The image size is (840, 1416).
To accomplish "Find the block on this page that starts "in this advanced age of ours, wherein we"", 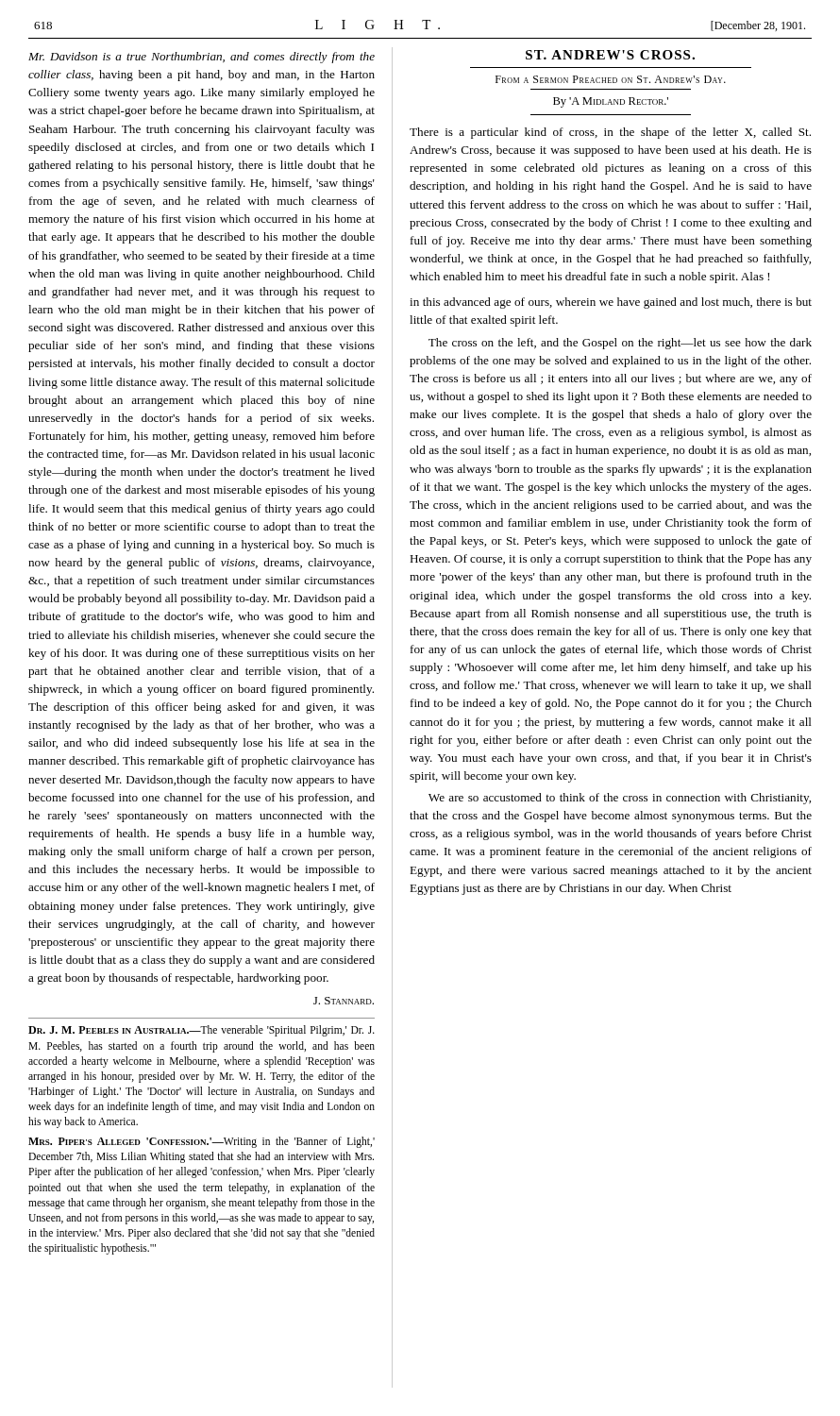I will pyautogui.click(x=611, y=595).
